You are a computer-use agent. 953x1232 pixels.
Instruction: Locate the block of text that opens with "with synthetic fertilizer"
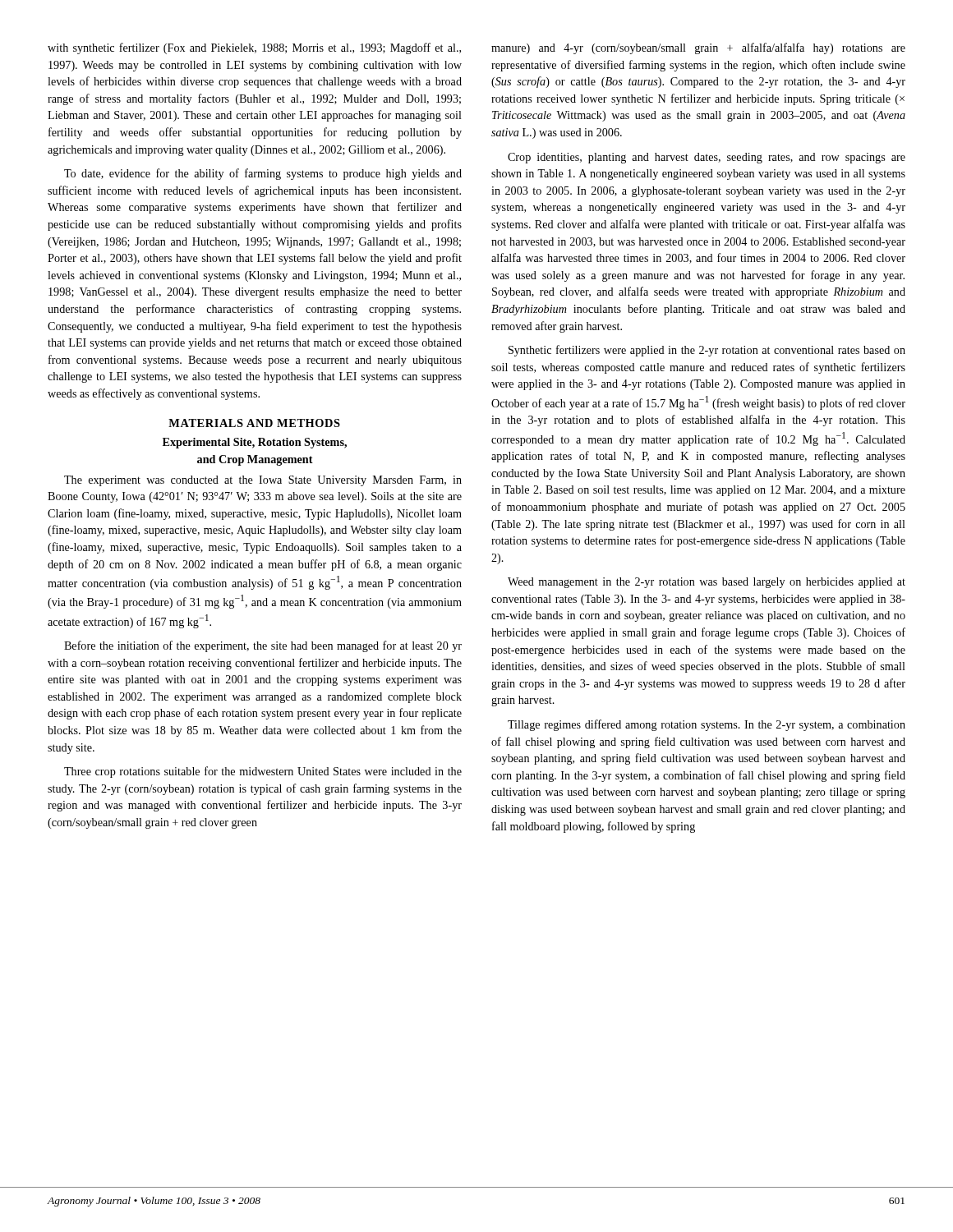point(255,99)
